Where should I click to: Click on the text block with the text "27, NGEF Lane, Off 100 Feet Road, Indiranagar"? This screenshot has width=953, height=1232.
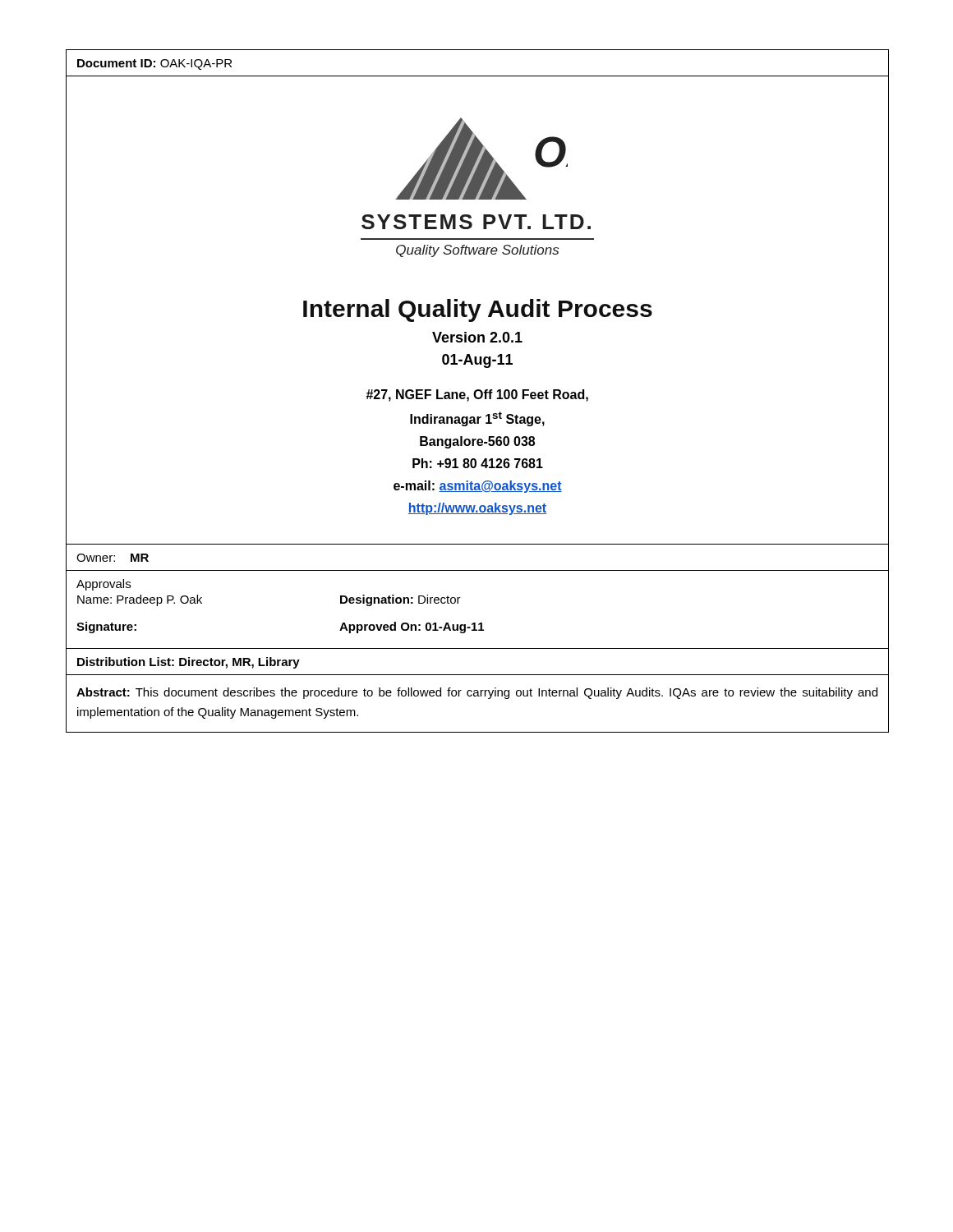tap(477, 451)
